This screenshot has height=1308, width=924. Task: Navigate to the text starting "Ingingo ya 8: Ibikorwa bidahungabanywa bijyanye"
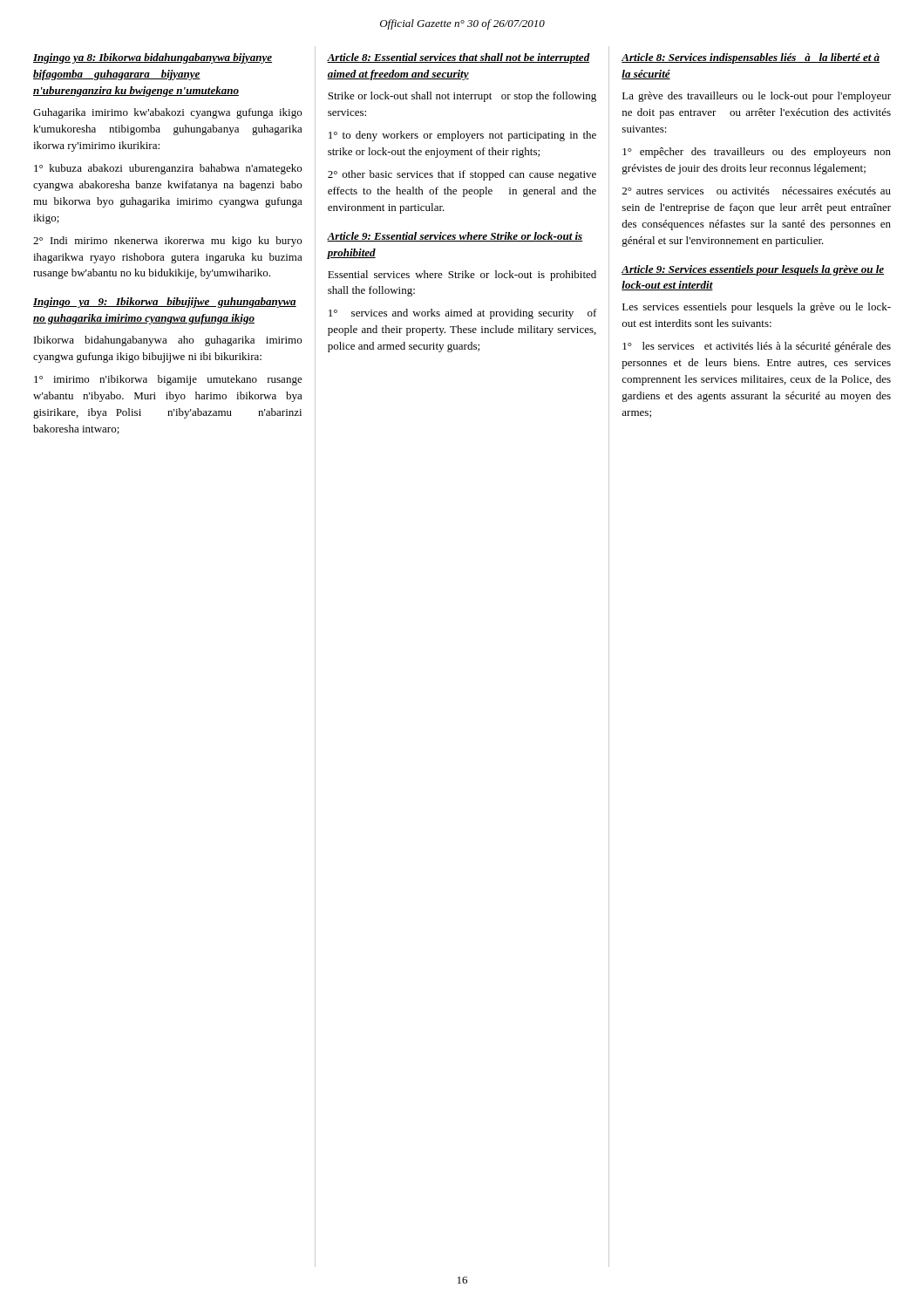click(153, 74)
